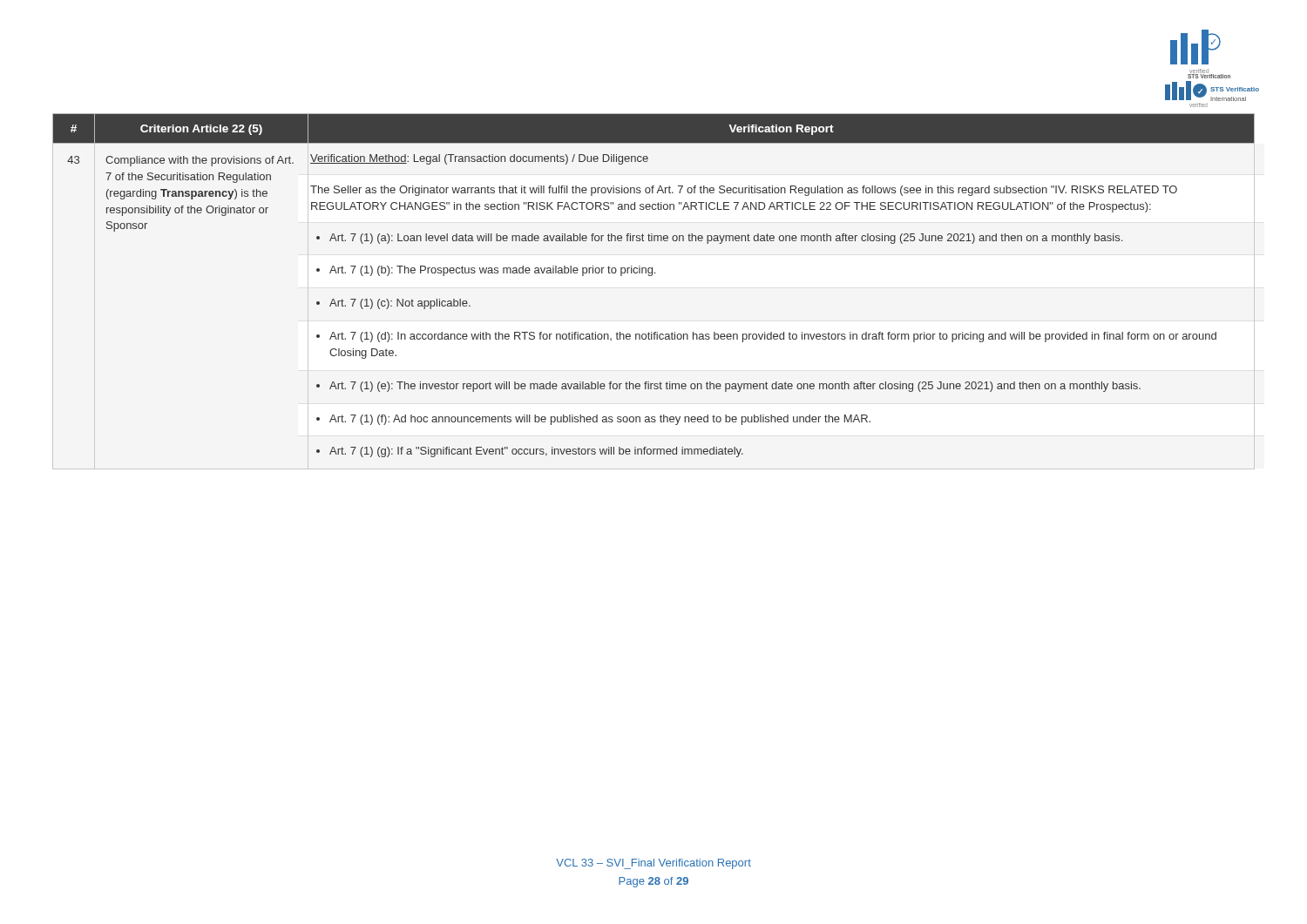Click on the table containing "Compliance with the provisions of"
This screenshot has height=924, width=1307.
click(x=654, y=291)
